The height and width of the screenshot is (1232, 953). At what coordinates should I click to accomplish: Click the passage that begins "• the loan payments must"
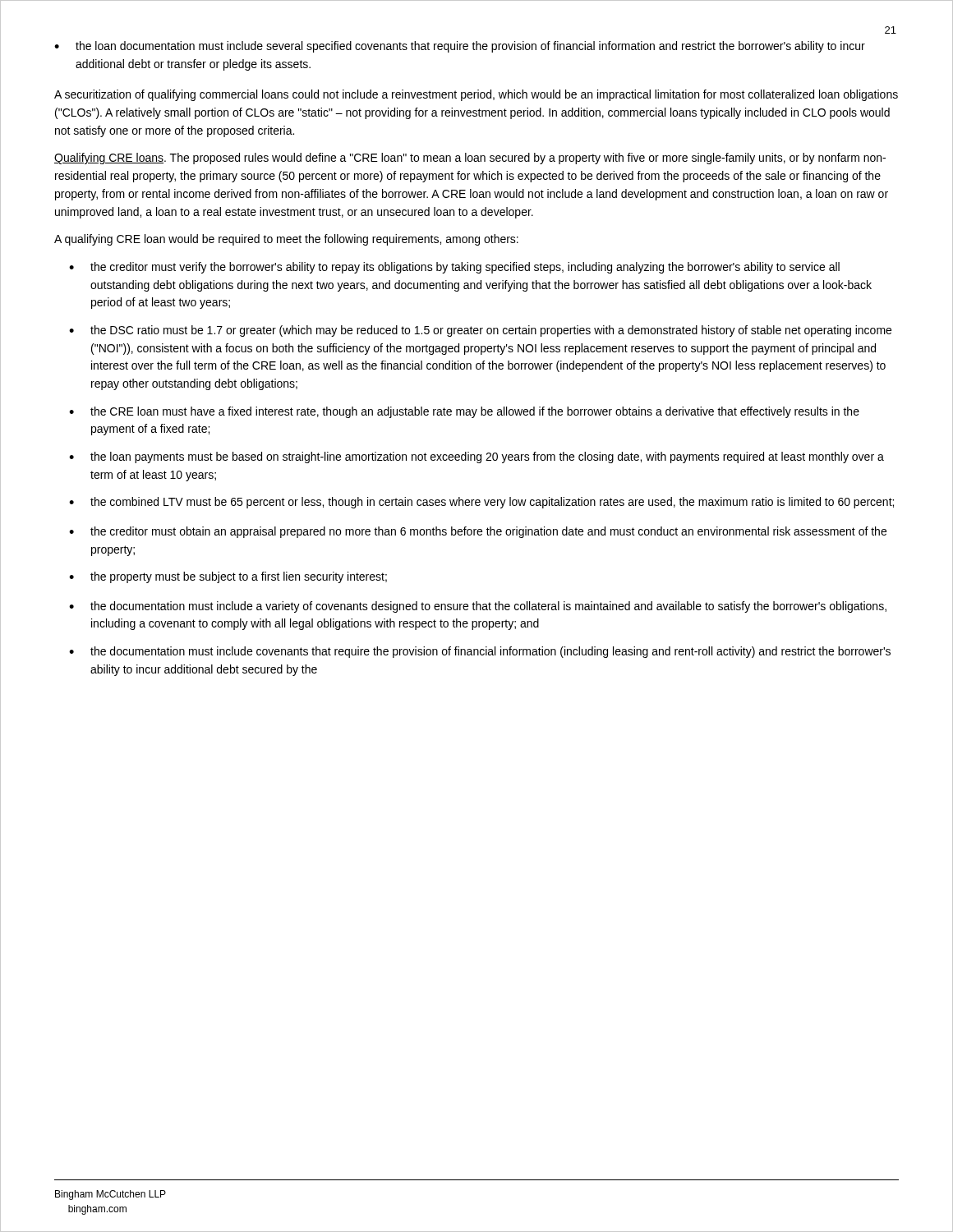coord(484,466)
